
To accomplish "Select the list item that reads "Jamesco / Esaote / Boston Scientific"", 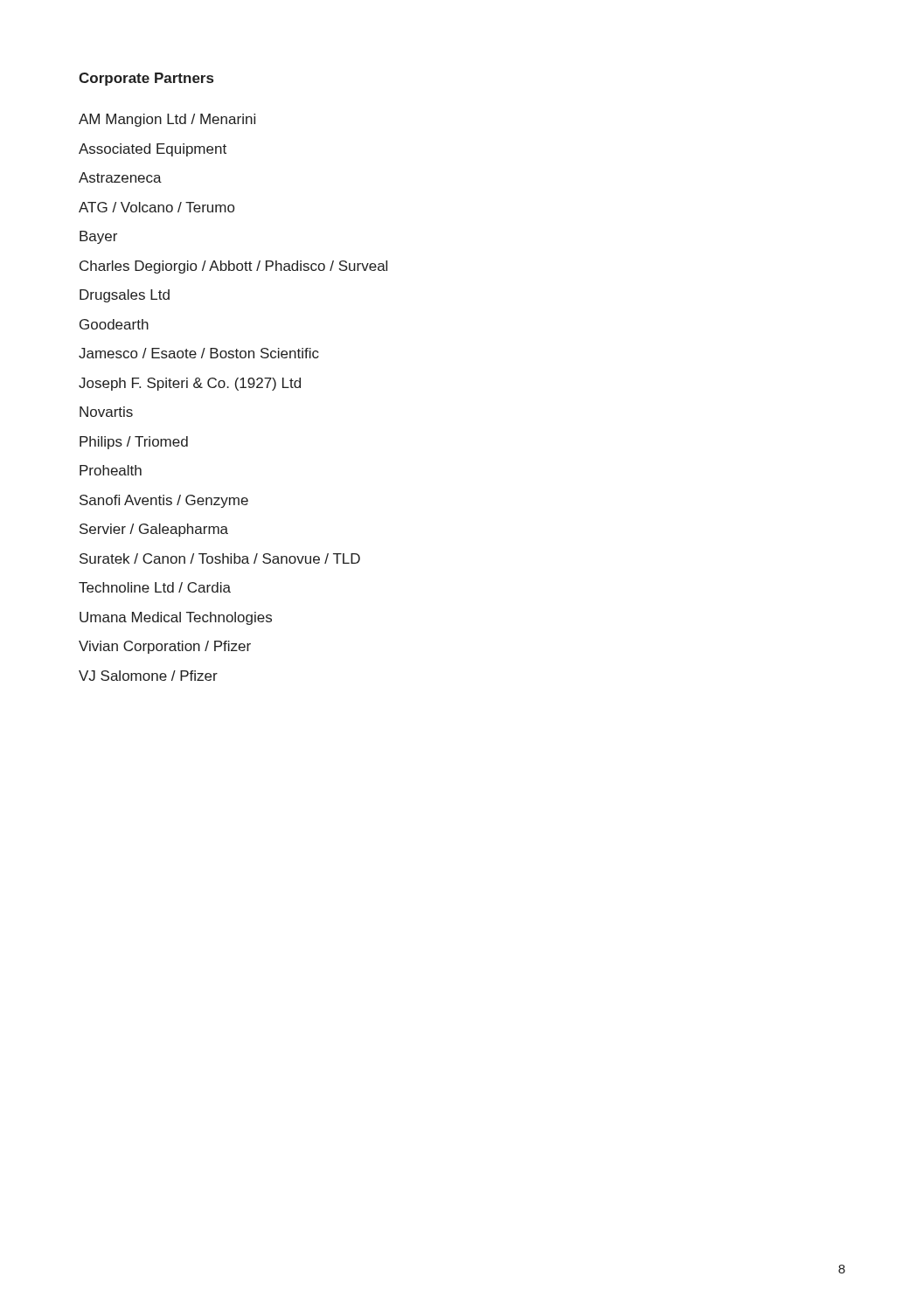I will 199,354.
